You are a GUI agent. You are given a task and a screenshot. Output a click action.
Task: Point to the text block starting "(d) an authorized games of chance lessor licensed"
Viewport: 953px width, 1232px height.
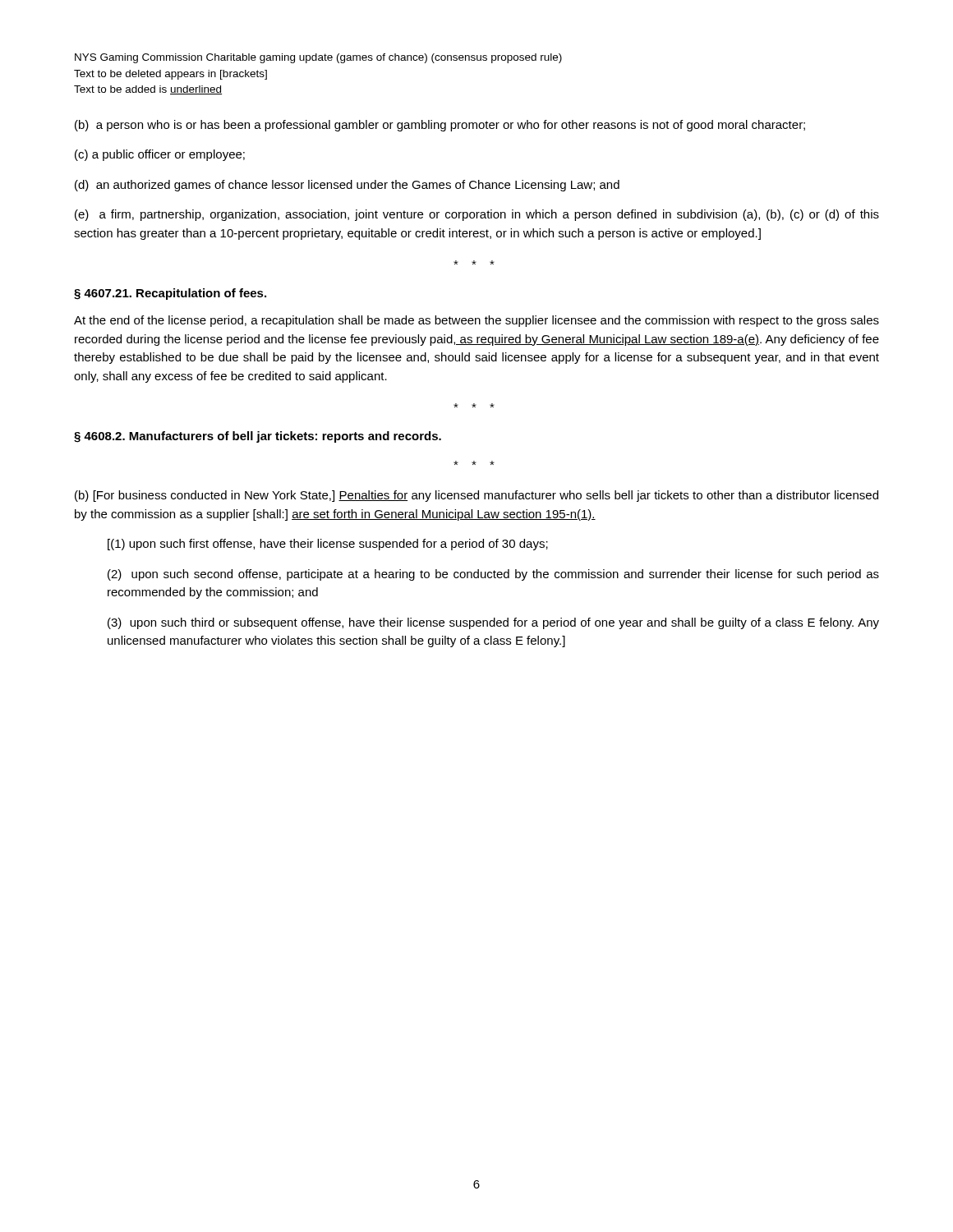(x=347, y=184)
